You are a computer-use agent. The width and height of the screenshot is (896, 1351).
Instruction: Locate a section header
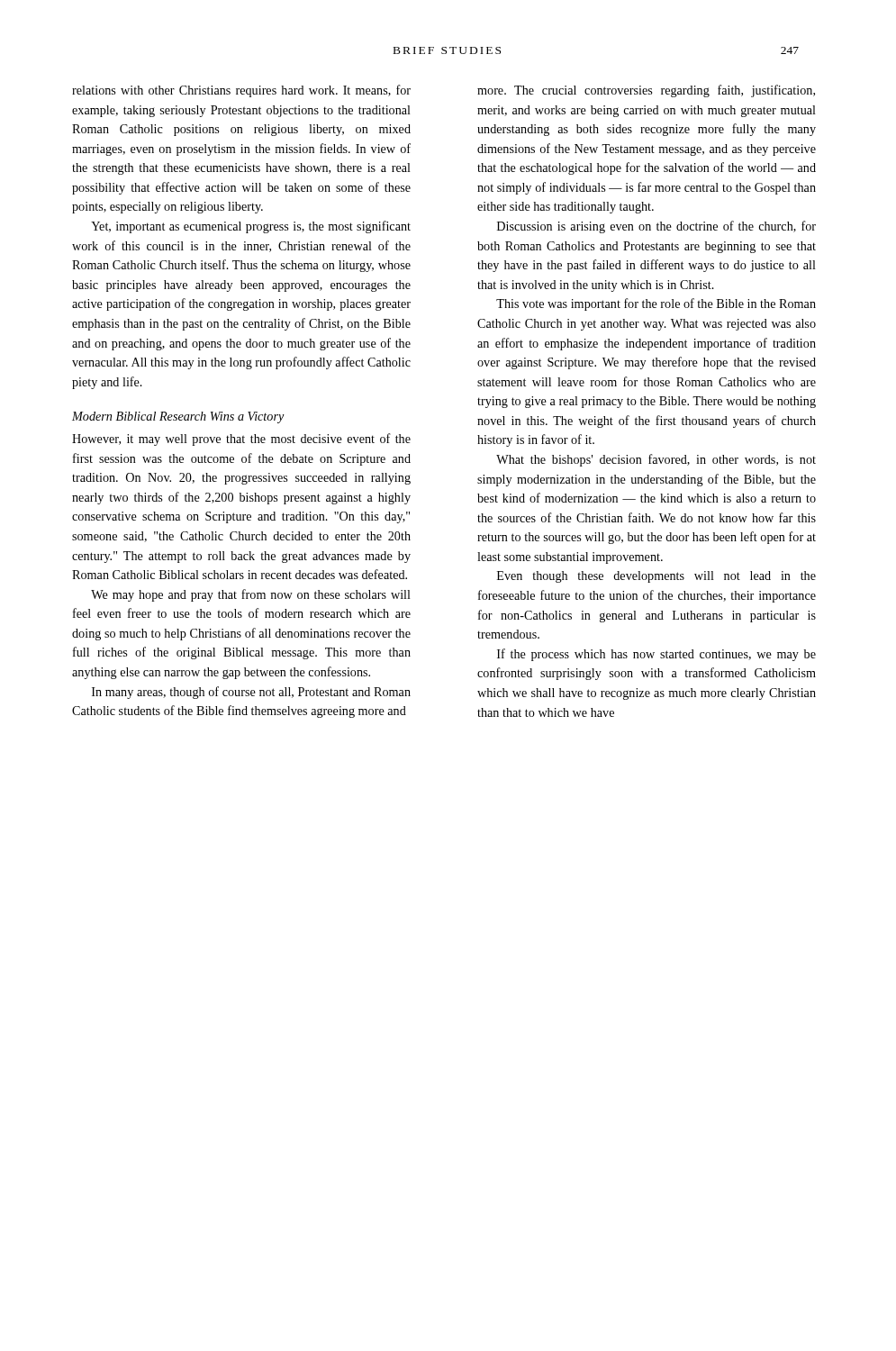tap(178, 416)
